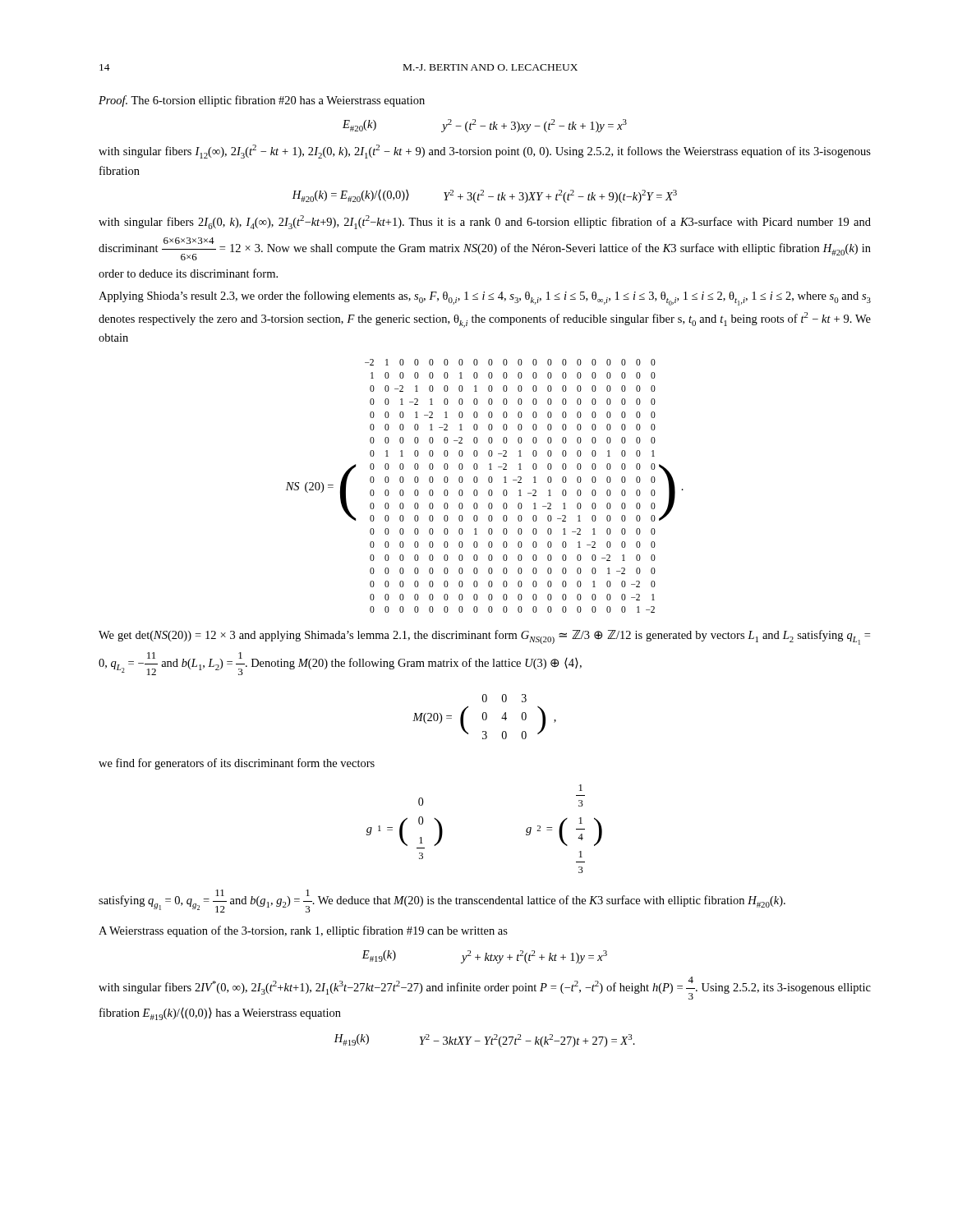Find the block on this page that starts "We get det(NS(20)) = 12 × 3 and"

click(485, 654)
